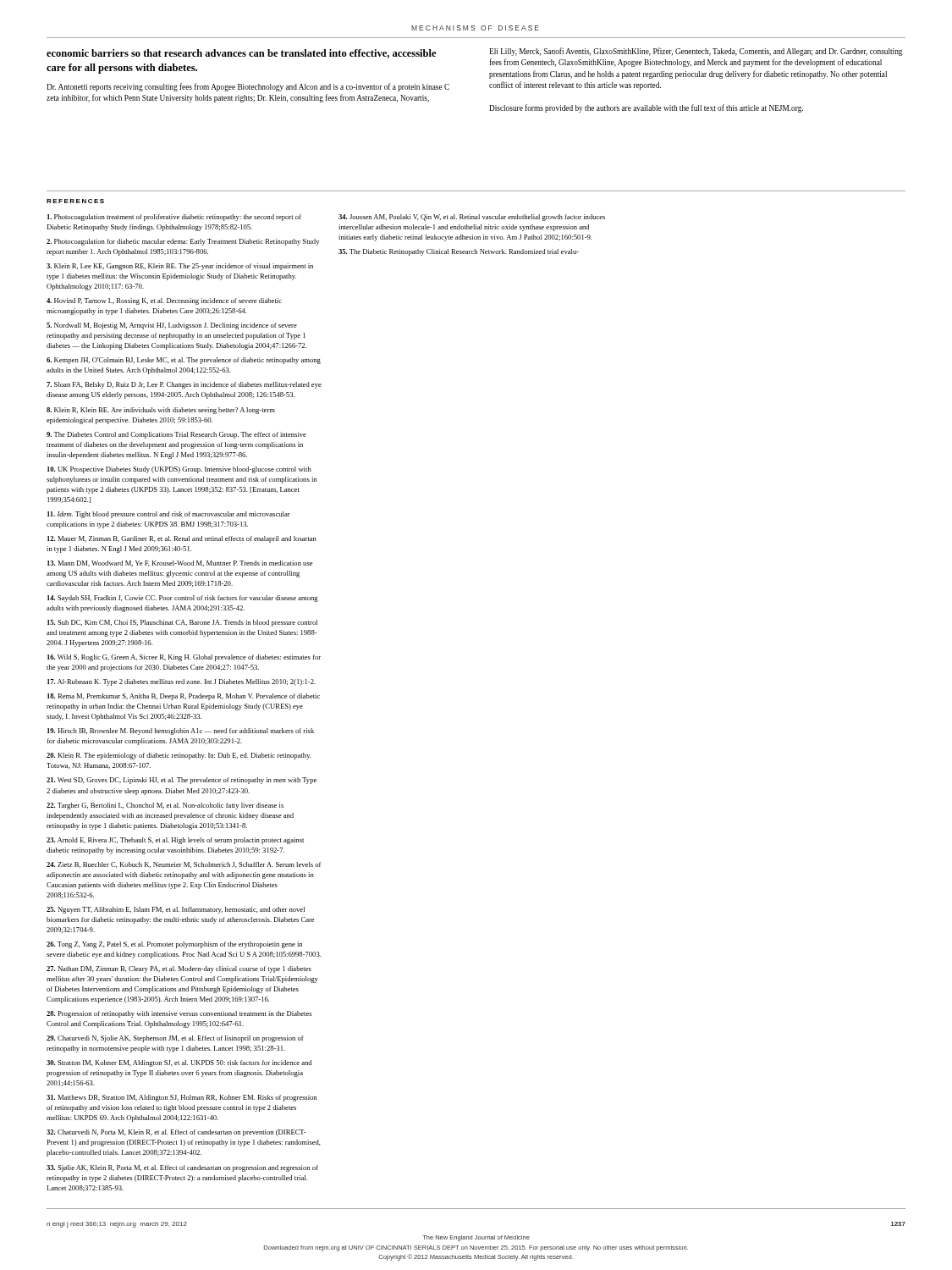Viewport: 952px width, 1270px height.
Task: Find the list item with the text "20. Klein R. The epidemiology of diabetic"
Action: pyautogui.click(x=179, y=761)
